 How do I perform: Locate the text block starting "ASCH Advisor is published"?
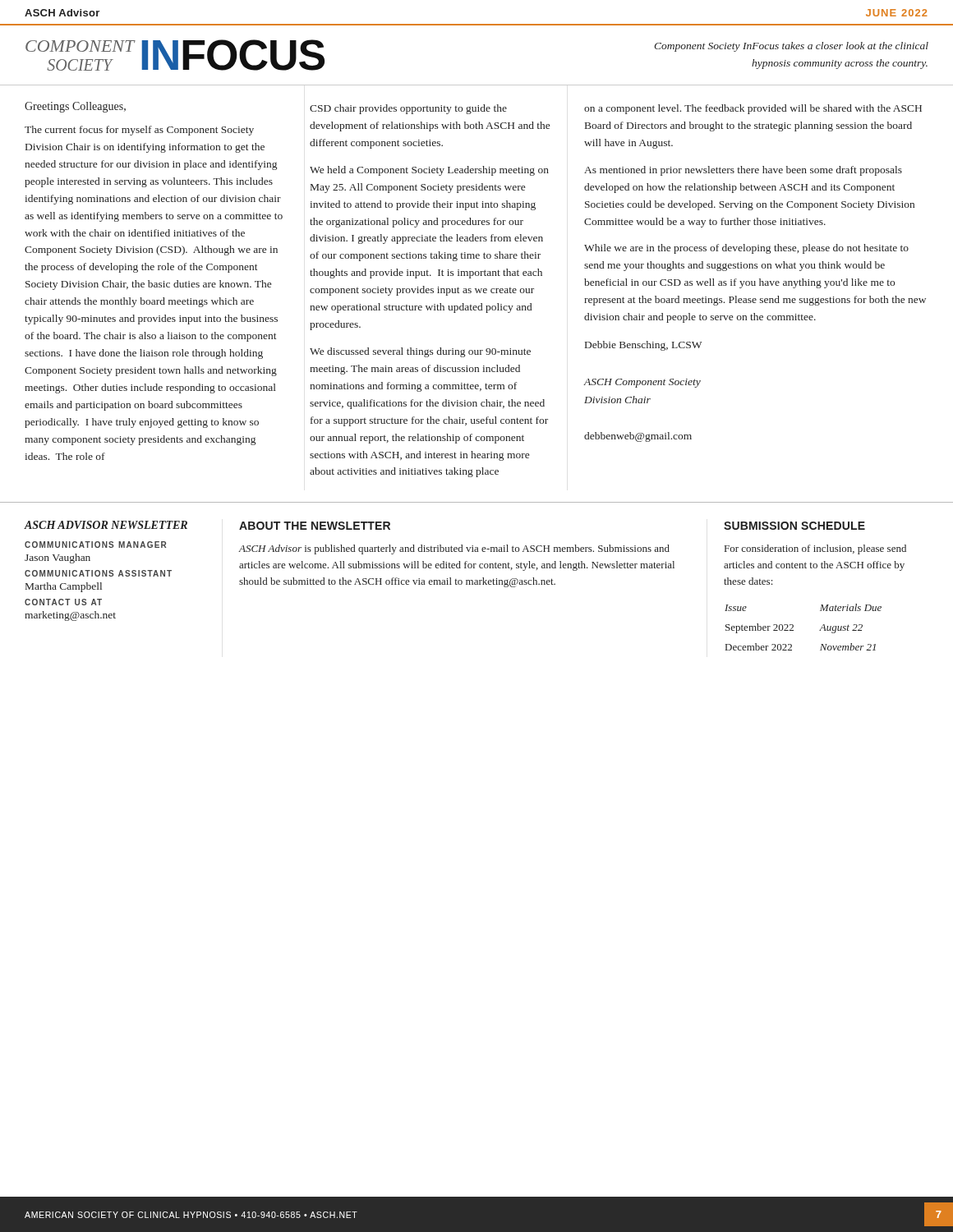point(457,565)
